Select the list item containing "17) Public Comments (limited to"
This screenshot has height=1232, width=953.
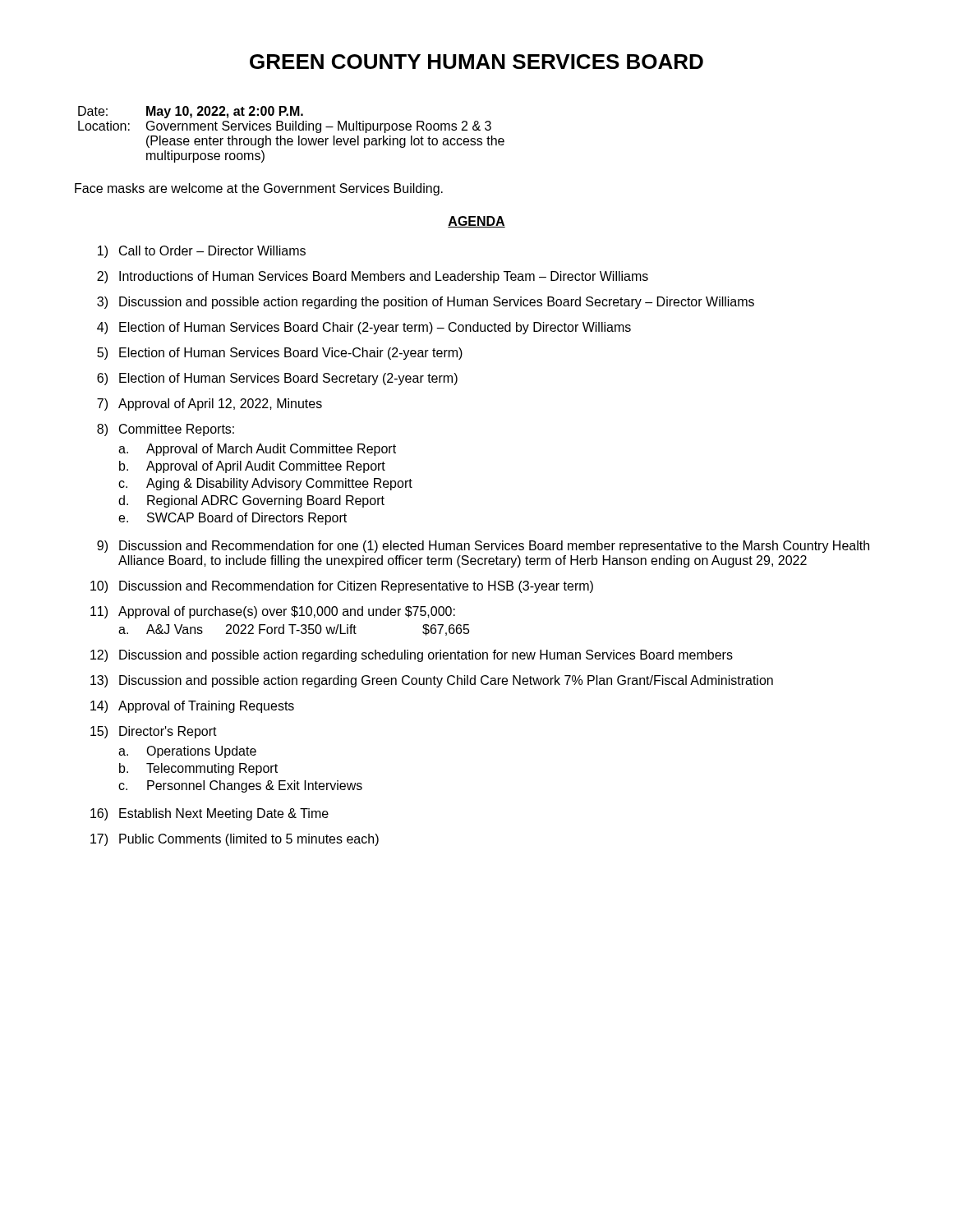[235, 840]
